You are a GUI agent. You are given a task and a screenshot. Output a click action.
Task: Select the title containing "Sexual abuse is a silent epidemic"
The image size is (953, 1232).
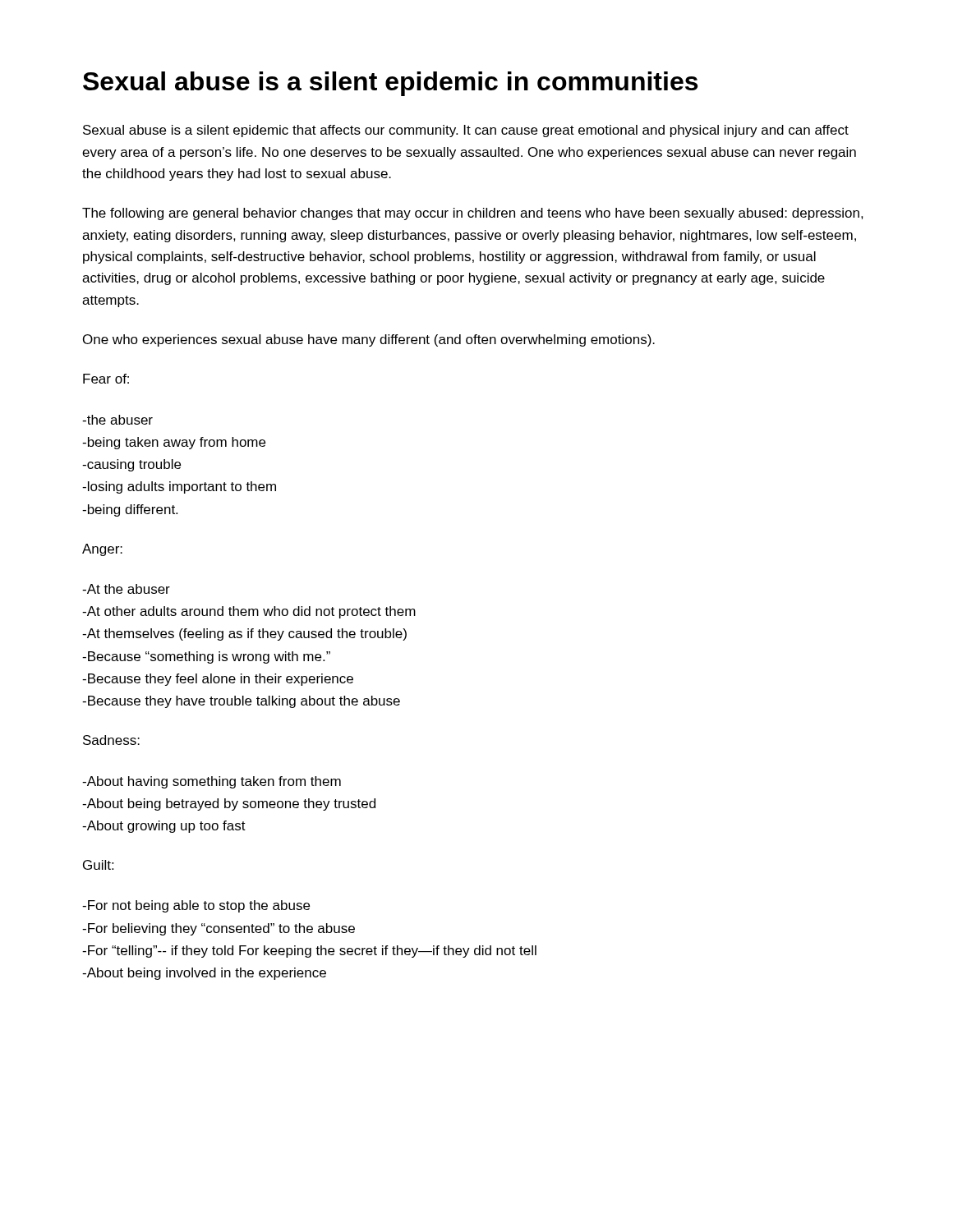tap(390, 81)
